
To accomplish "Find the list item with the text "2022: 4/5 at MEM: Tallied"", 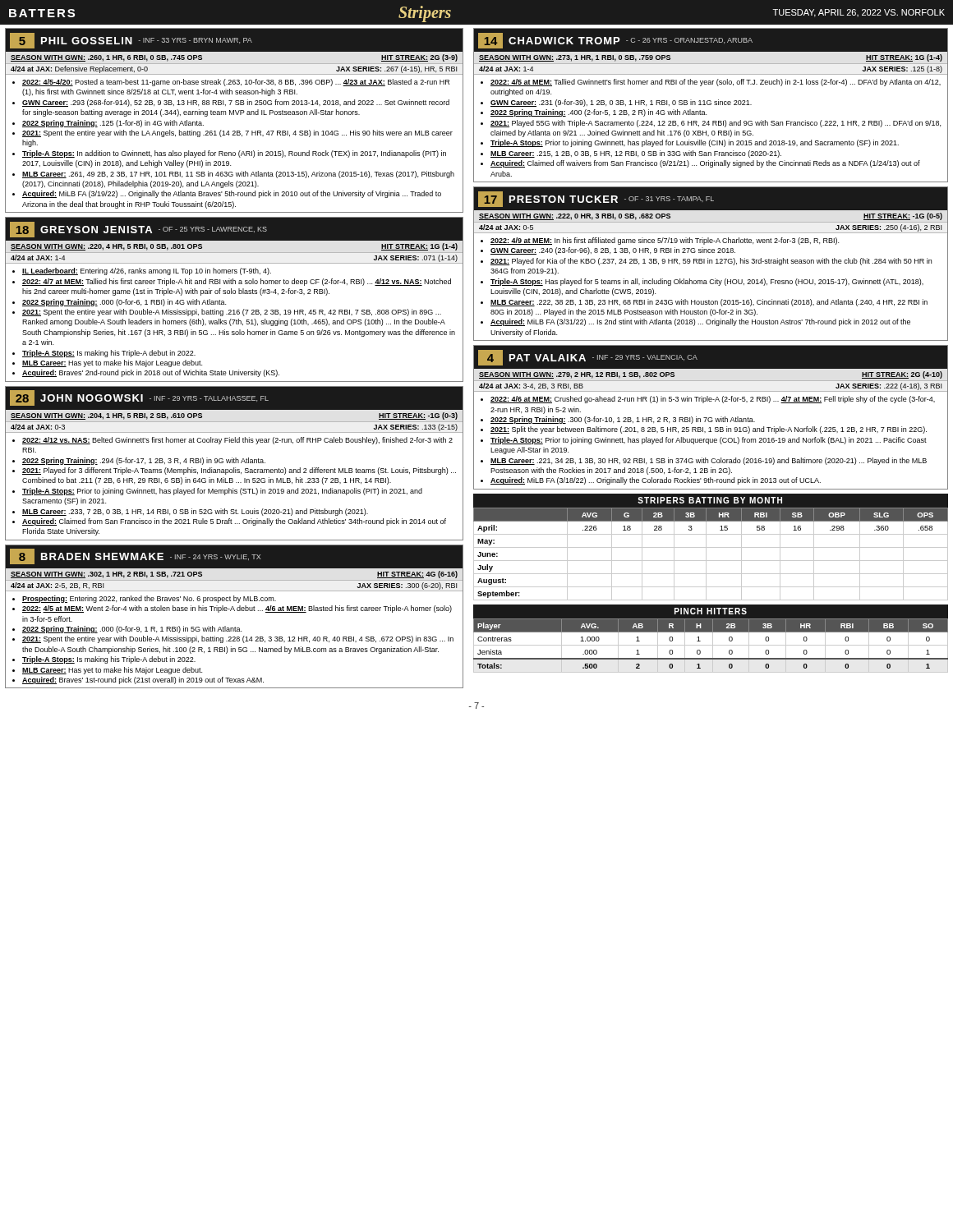I will click(x=716, y=87).
